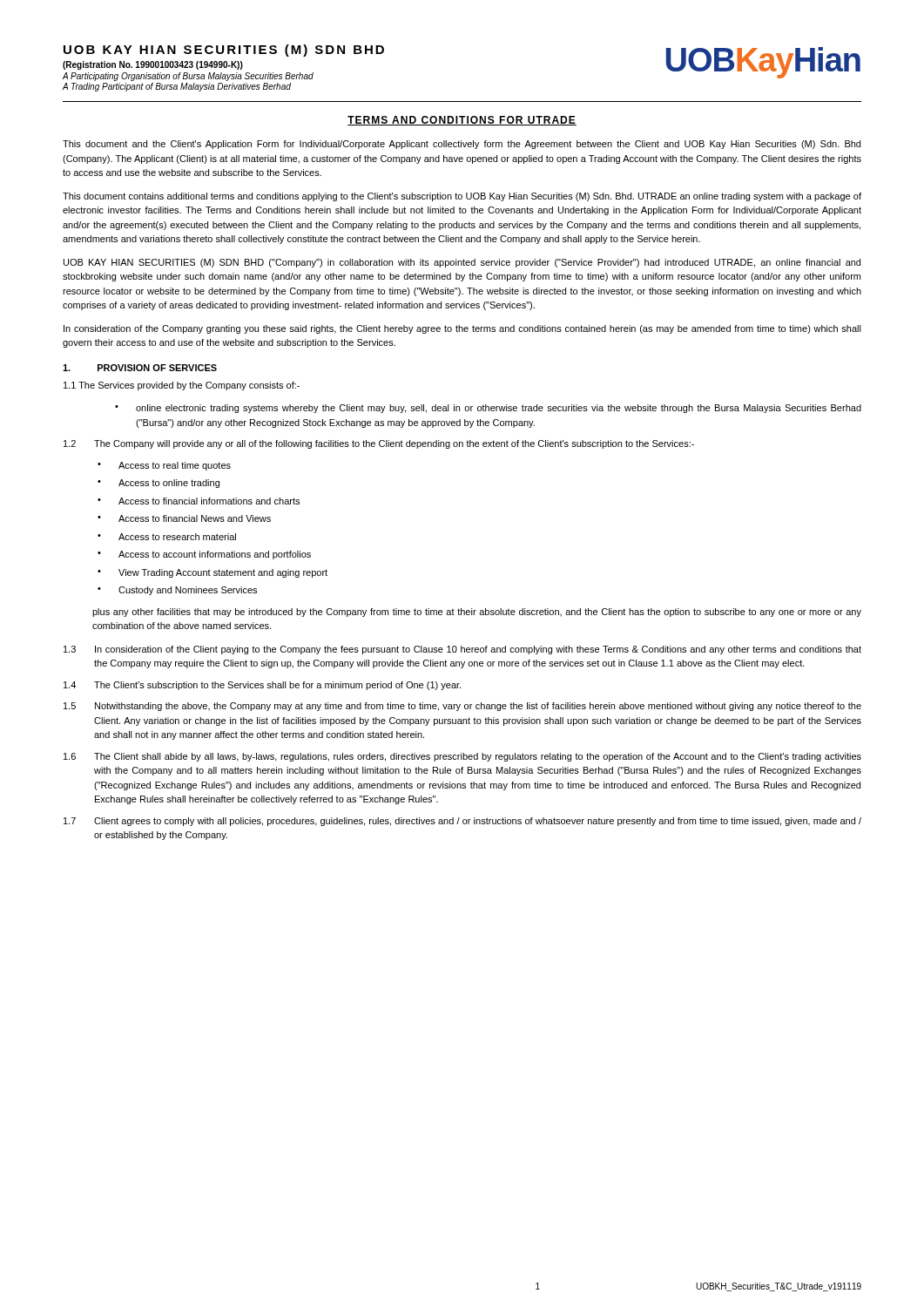Find the element starting "This document and"

coord(462,158)
